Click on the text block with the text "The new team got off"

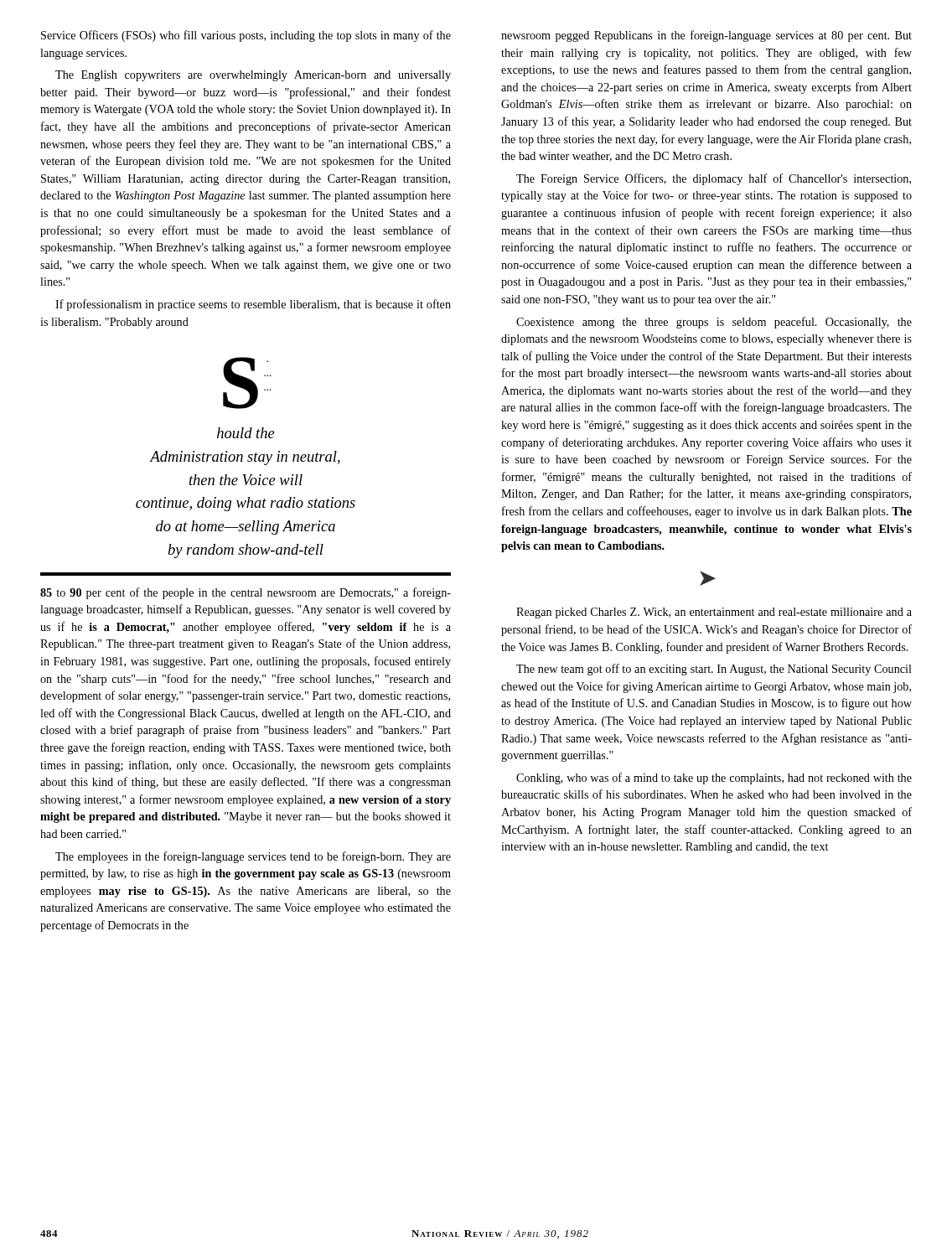pyautogui.click(x=706, y=712)
